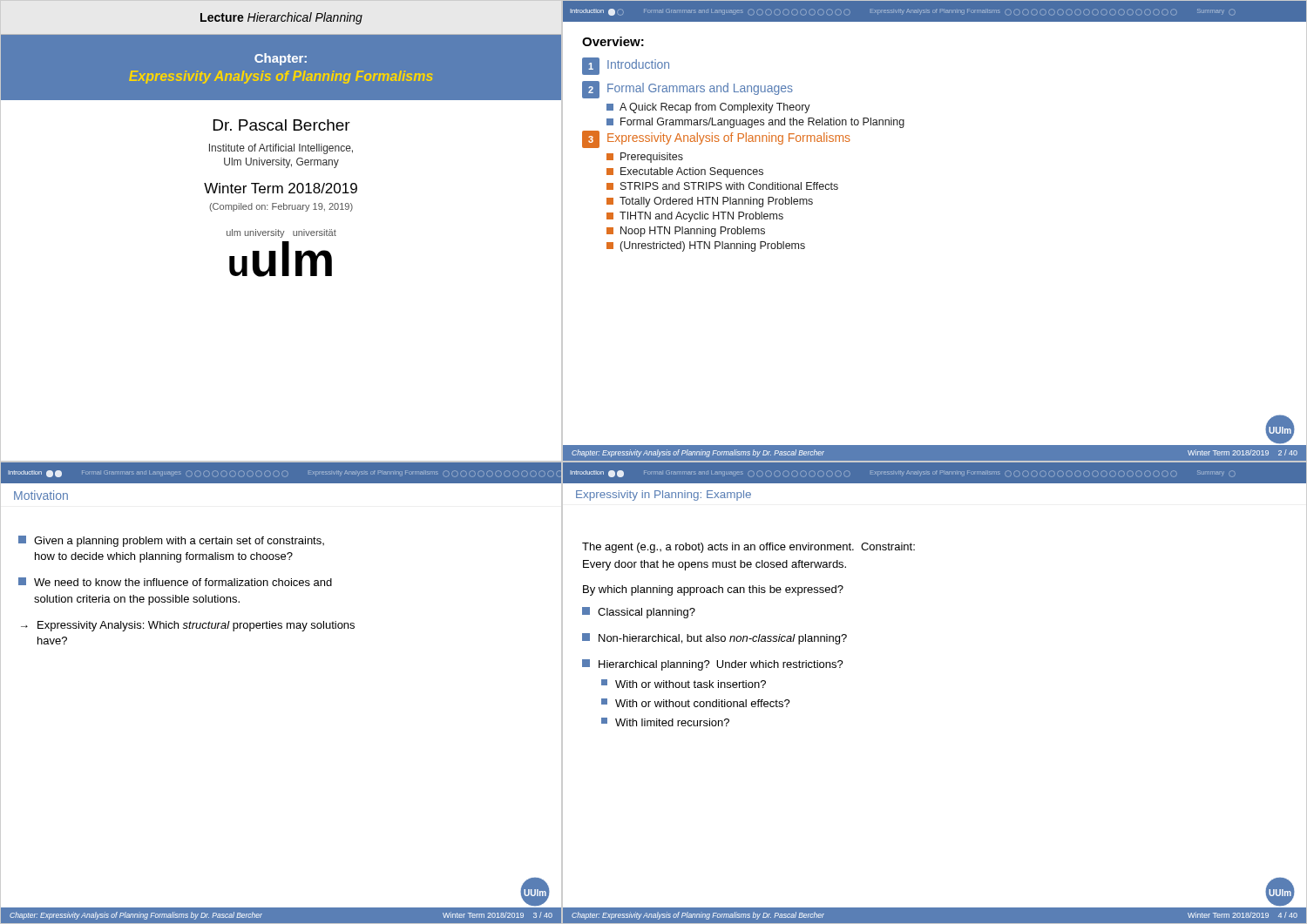Find the block starting "With or without task insertion?"
1307x924 pixels.
(684, 684)
